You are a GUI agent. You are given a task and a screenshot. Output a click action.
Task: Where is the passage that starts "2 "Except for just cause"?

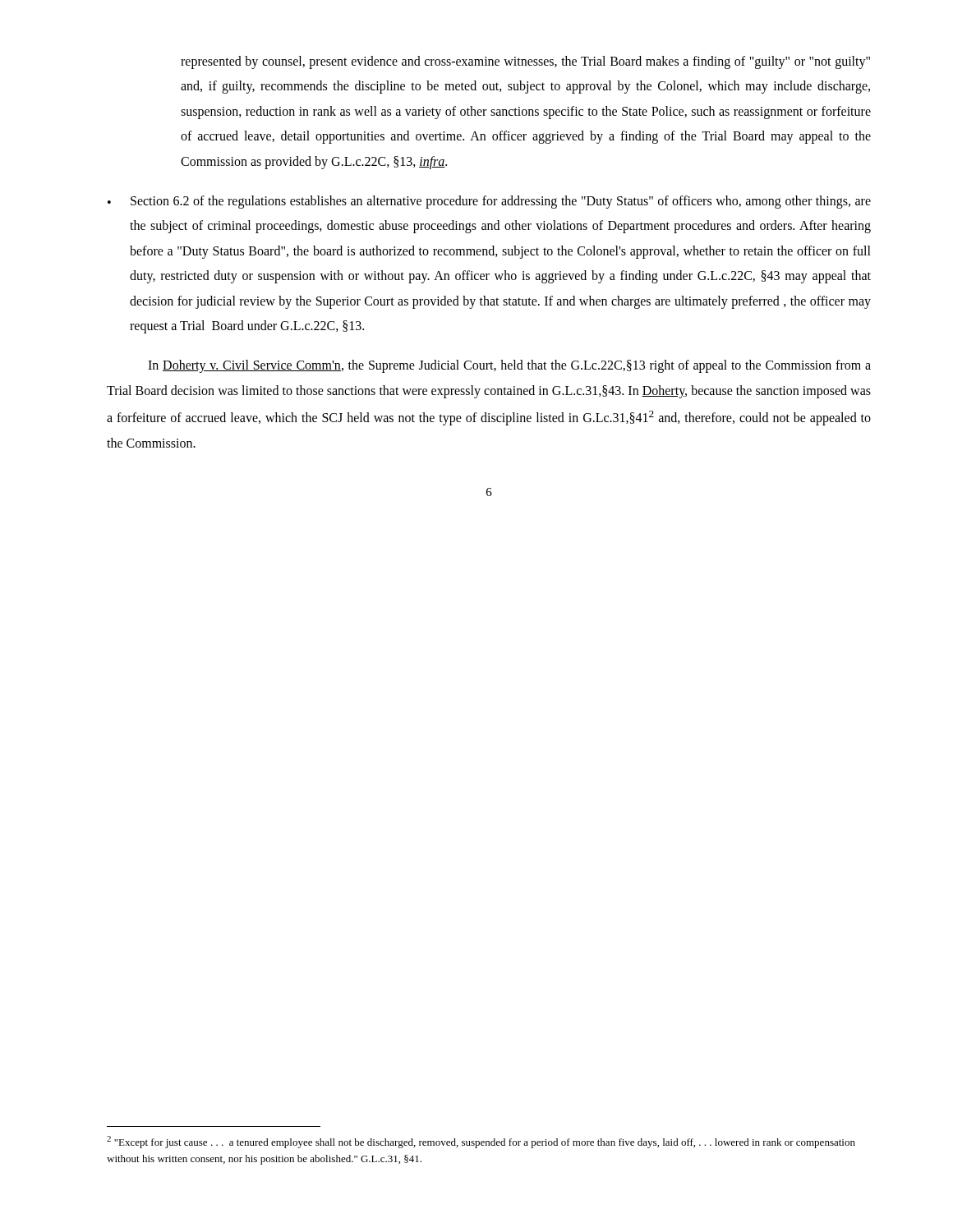pyautogui.click(x=481, y=1149)
